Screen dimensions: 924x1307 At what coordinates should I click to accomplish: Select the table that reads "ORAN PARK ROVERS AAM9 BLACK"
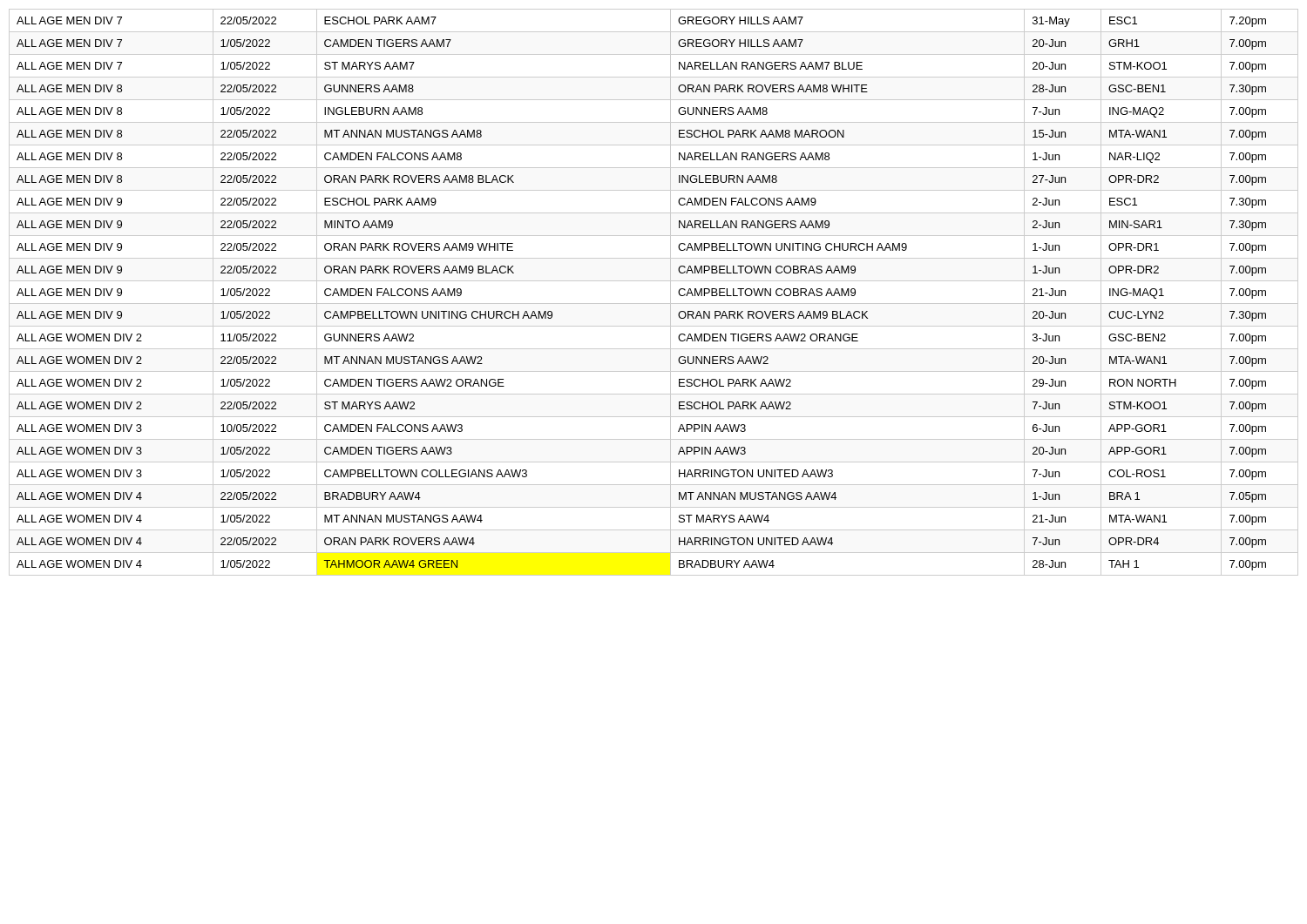point(654,292)
